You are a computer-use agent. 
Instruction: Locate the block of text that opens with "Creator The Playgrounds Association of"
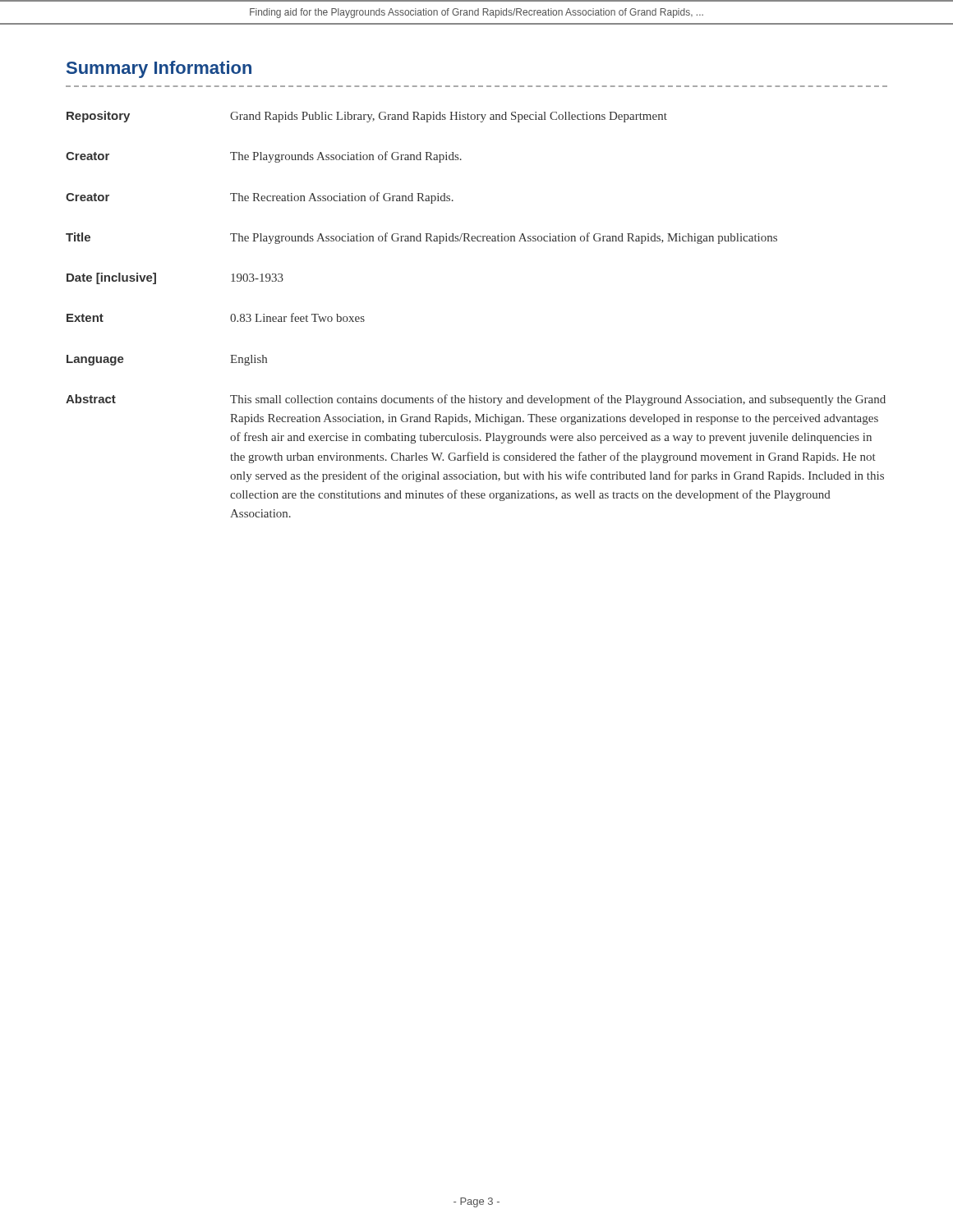coord(264,157)
